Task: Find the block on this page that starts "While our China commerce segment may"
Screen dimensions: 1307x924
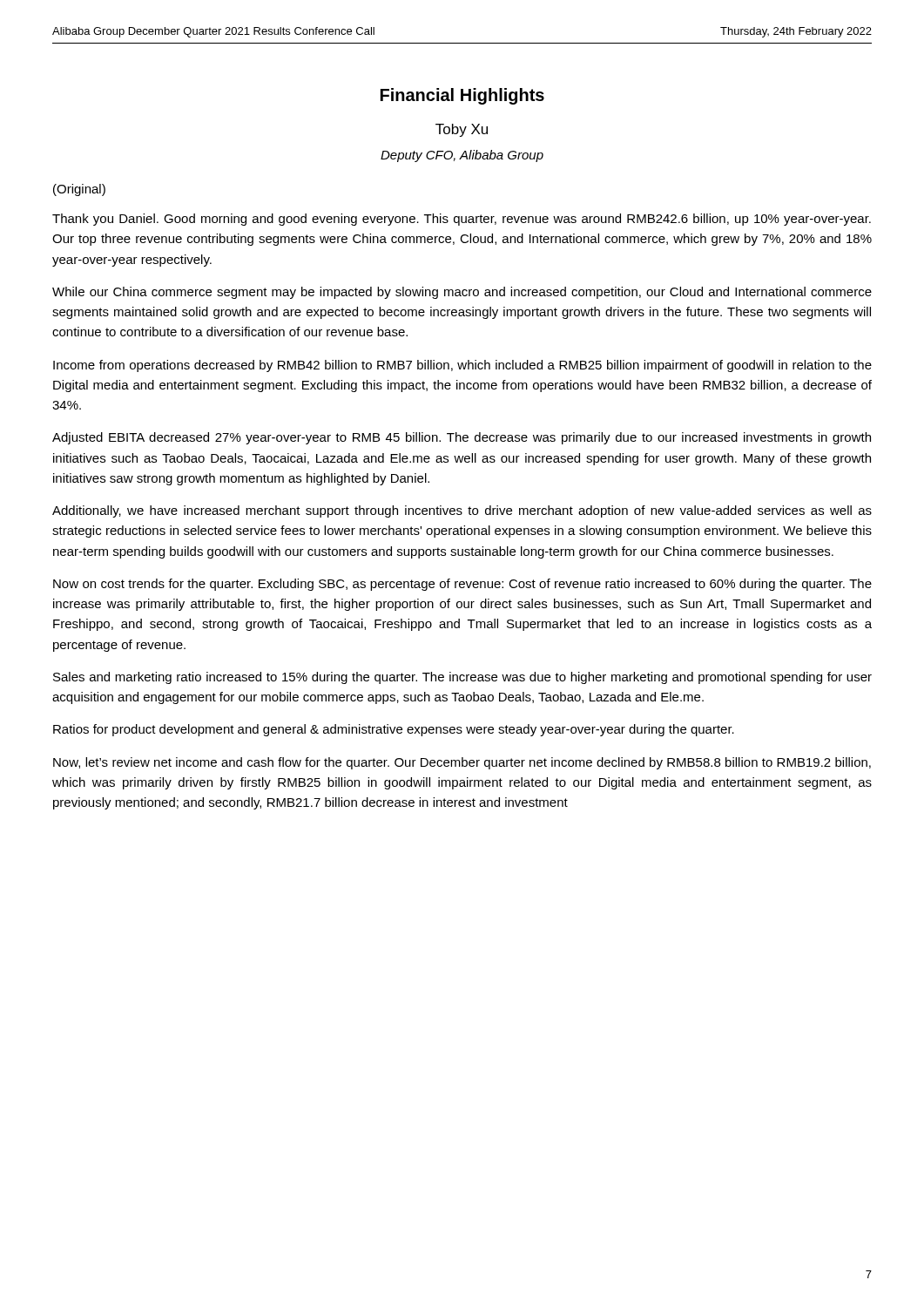Action: coord(462,312)
